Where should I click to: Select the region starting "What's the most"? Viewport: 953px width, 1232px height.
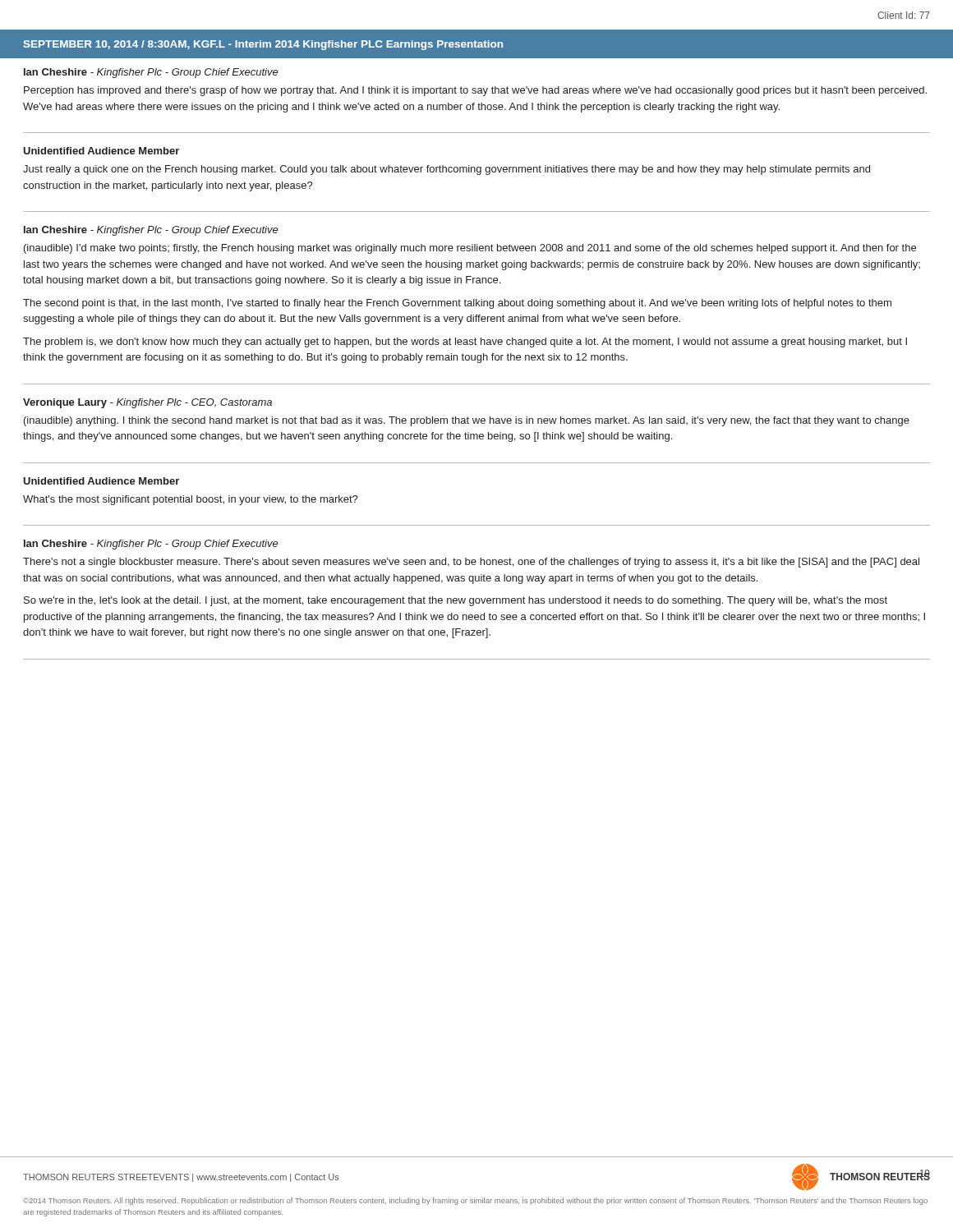click(191, 499)
